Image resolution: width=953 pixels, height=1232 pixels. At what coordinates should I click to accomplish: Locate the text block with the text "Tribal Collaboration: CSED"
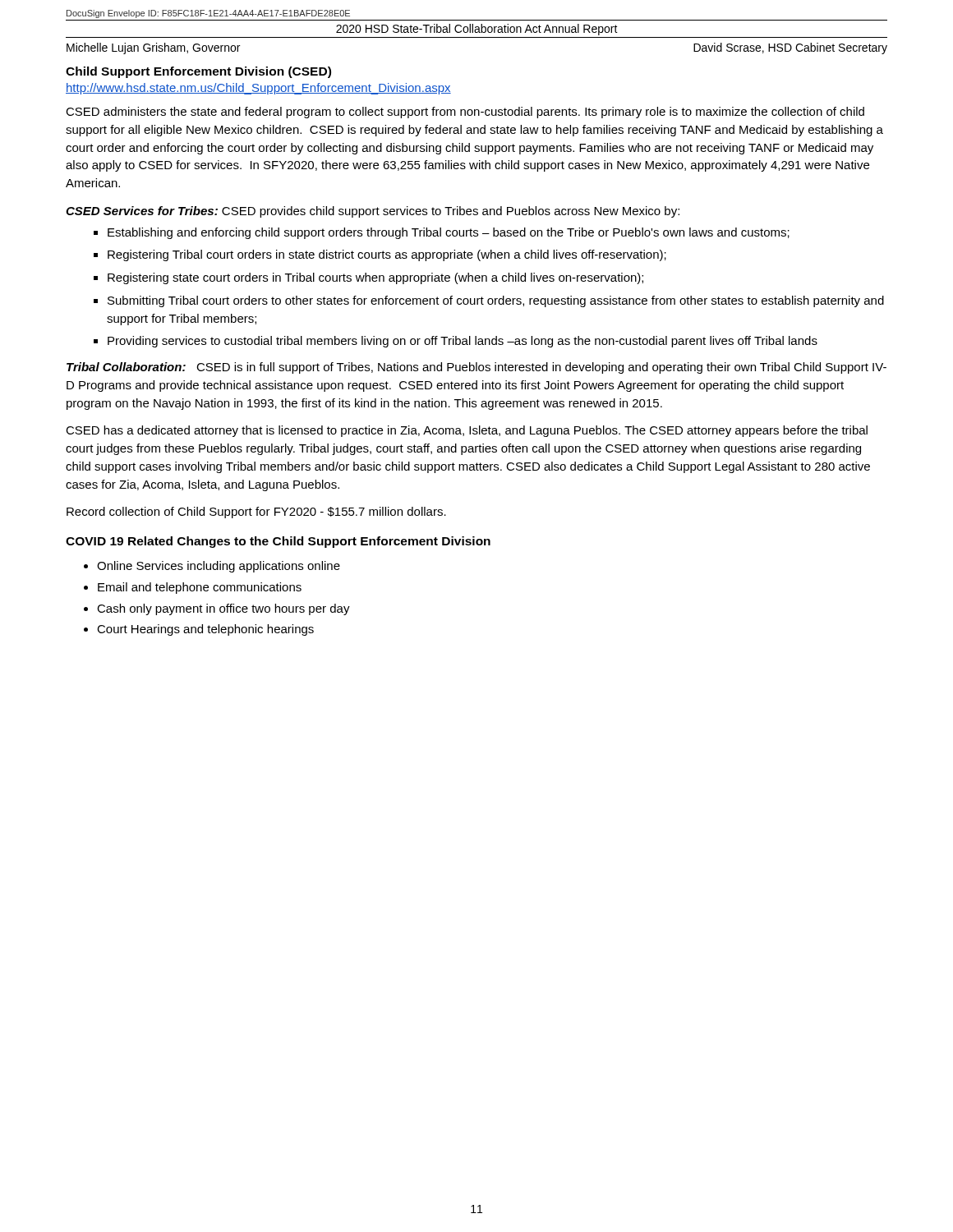point(476,385)
